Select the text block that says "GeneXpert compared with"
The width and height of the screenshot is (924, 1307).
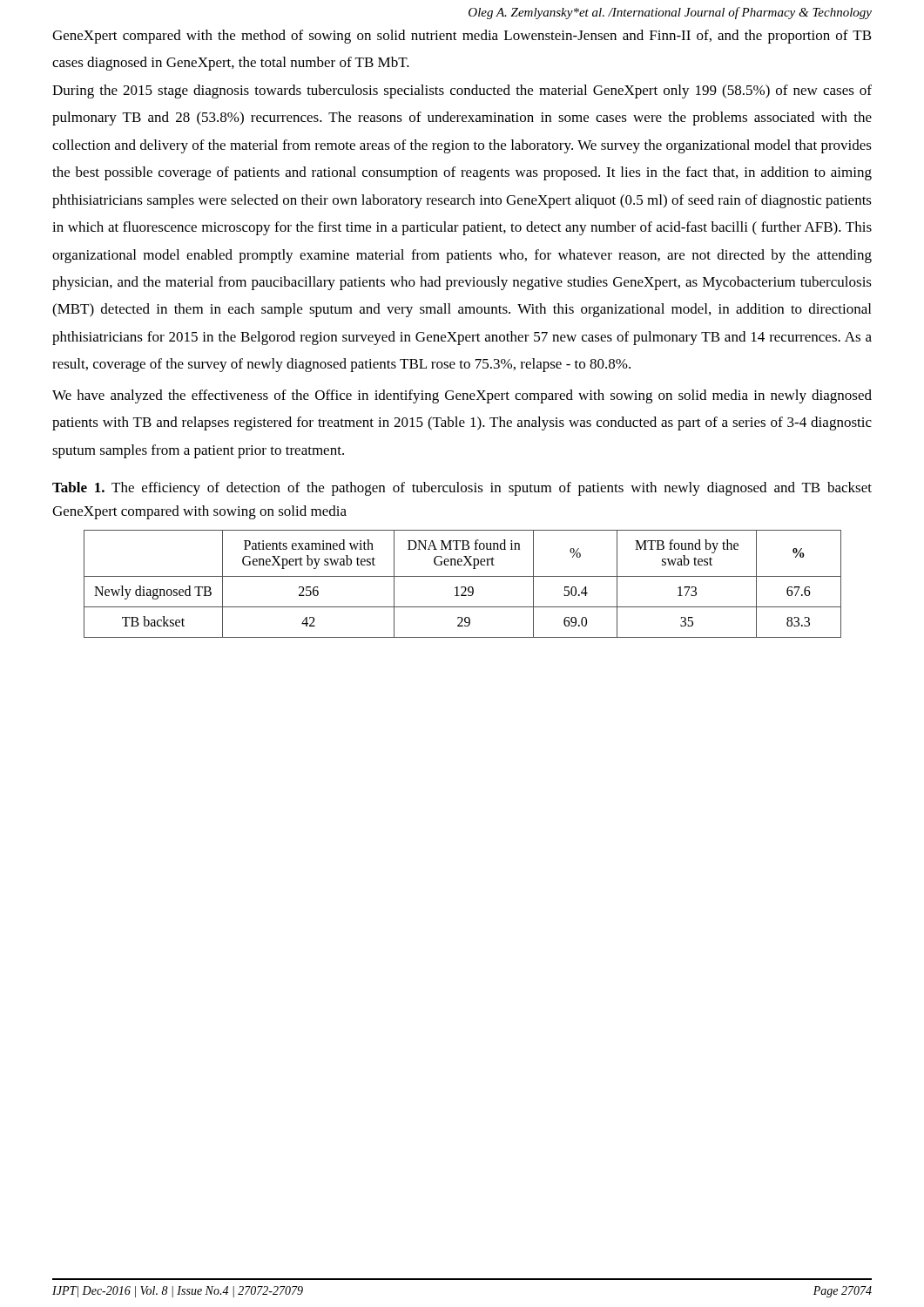462,49
